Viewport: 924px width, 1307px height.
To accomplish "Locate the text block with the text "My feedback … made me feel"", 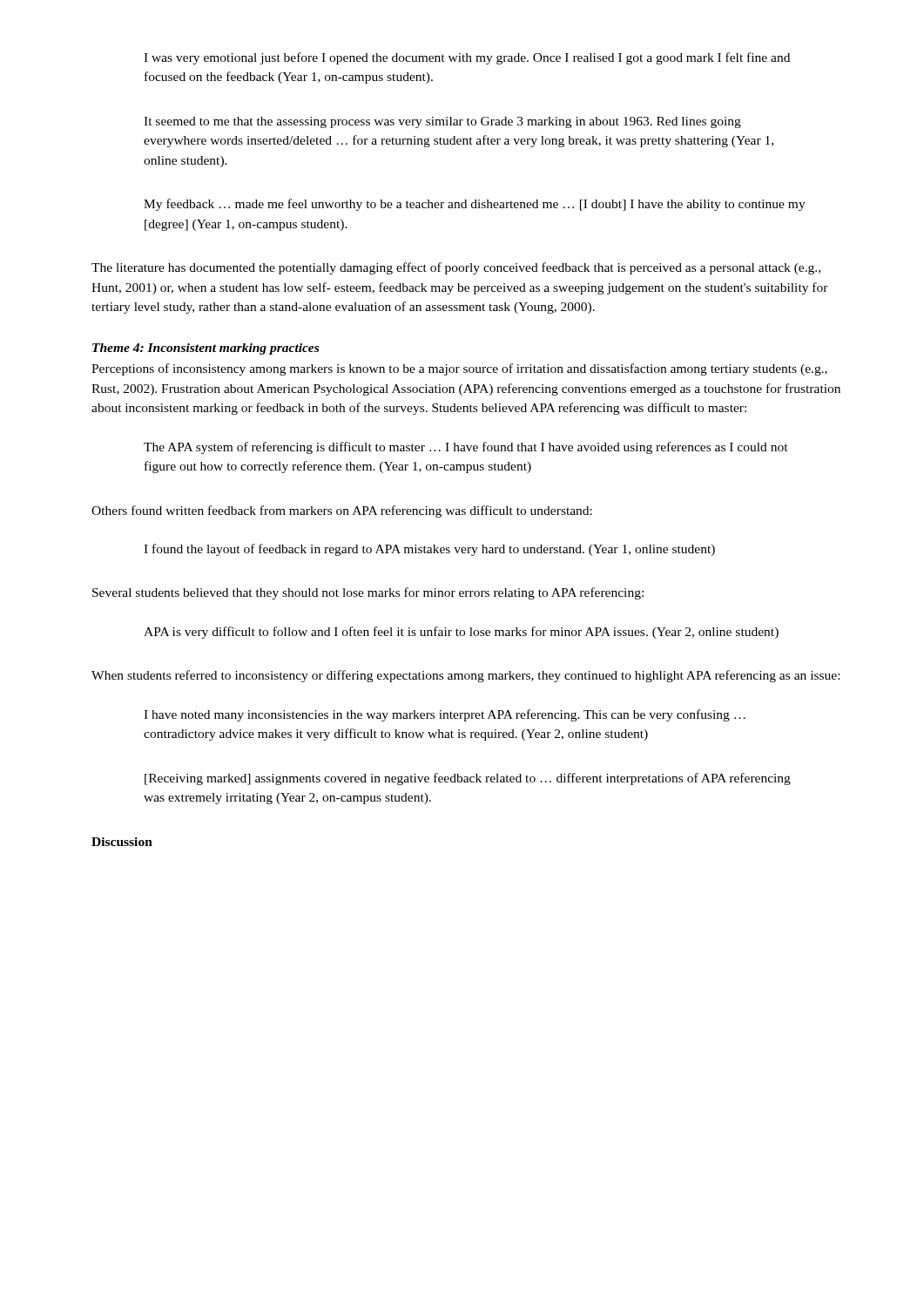I will pyautogui.click(x=474, y=213).
